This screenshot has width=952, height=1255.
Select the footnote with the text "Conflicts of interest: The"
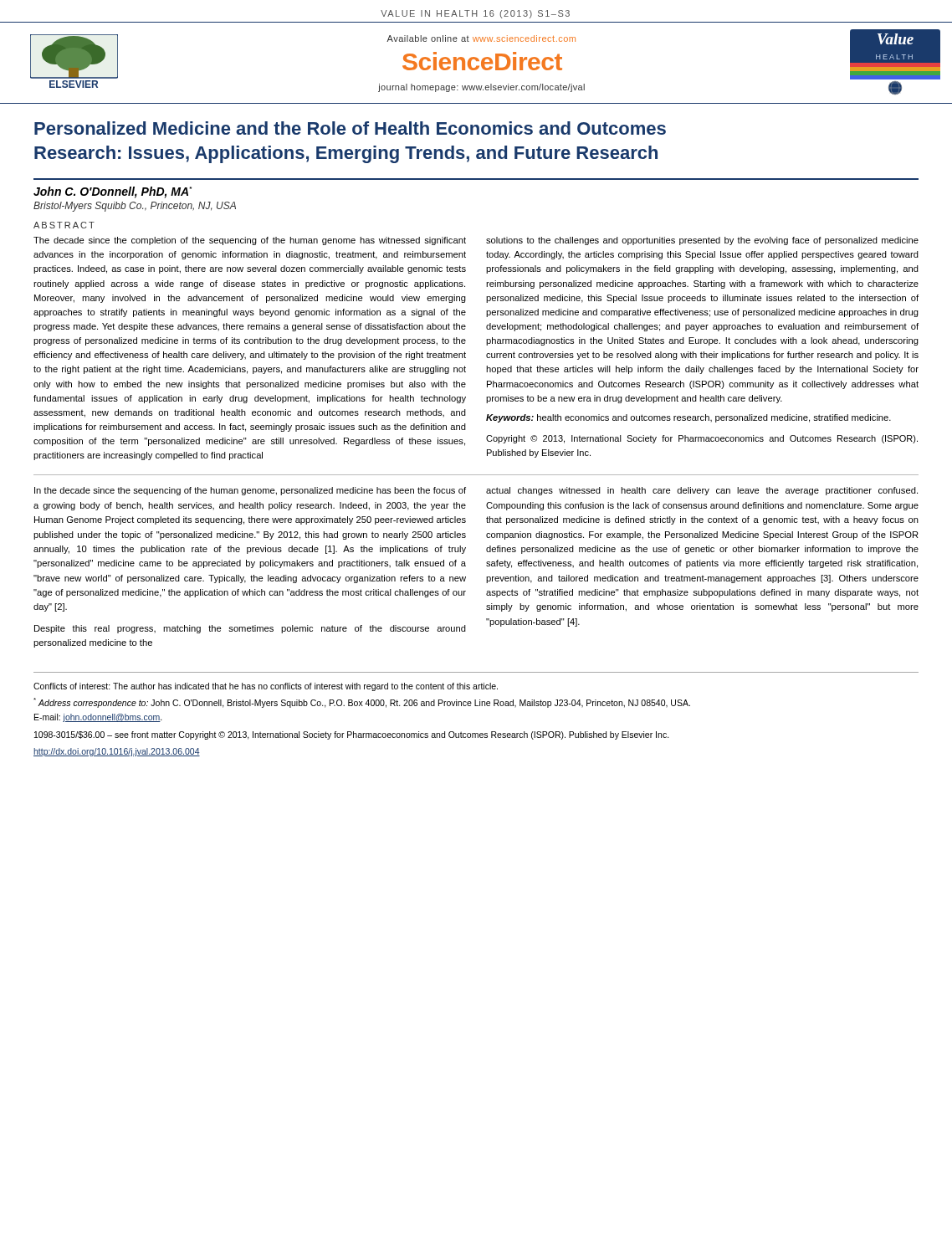(266, 687)
